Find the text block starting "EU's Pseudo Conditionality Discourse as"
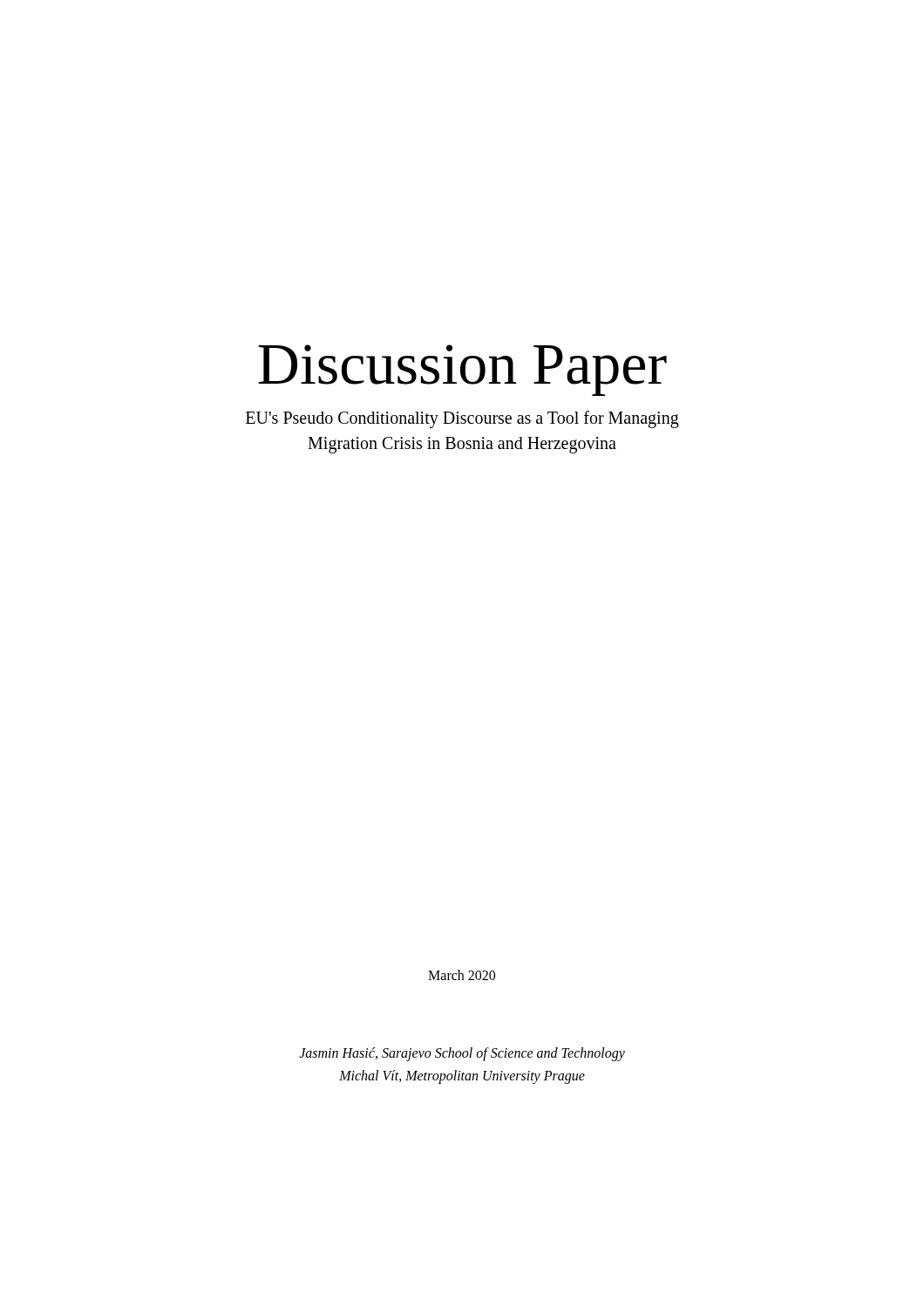Image resolution: width=924 pixels, height=1308 pixels. [x=462, y=431]
